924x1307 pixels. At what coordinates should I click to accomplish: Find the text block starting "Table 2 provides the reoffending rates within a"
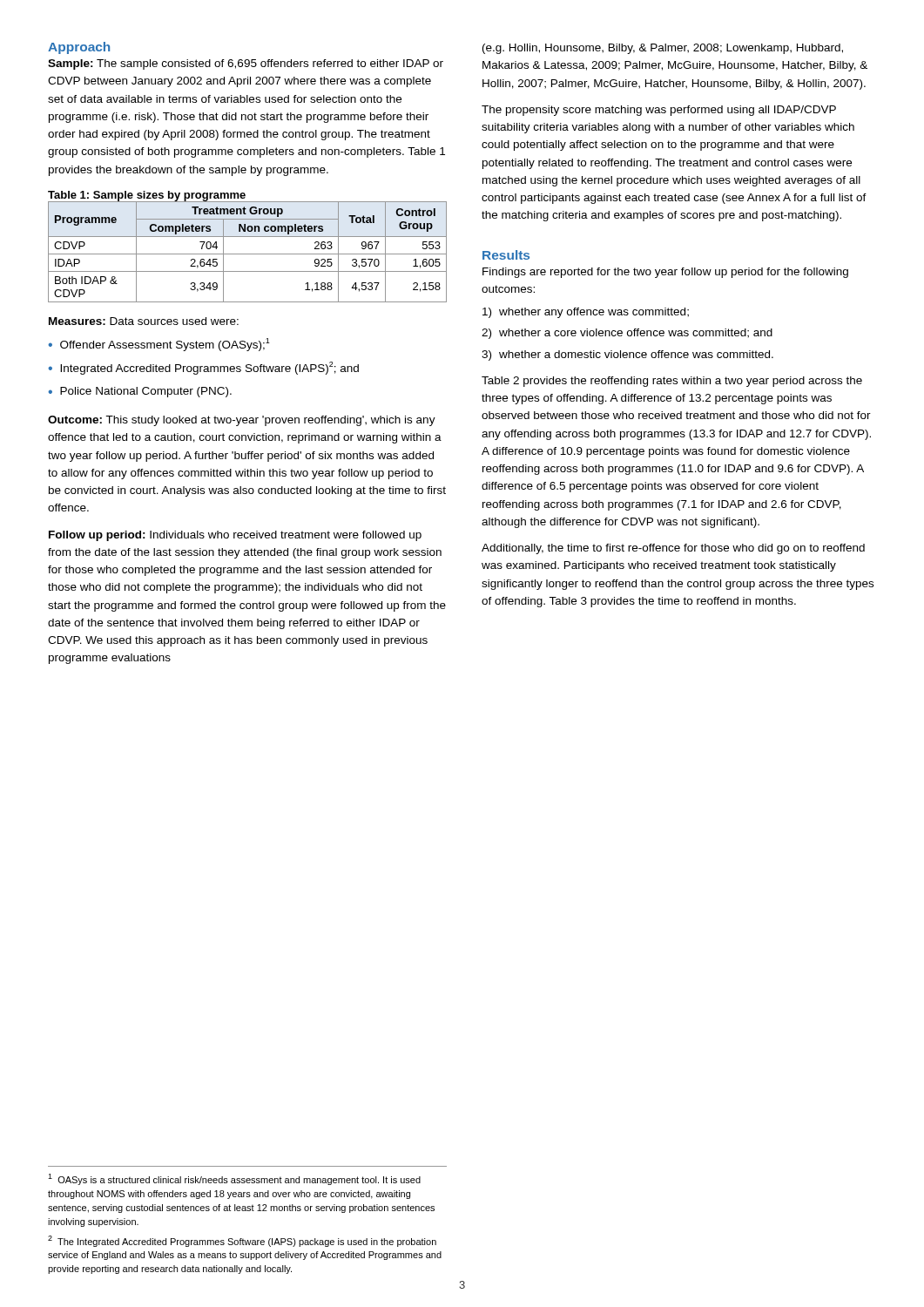pyautogui.click(x=677, y=451)
